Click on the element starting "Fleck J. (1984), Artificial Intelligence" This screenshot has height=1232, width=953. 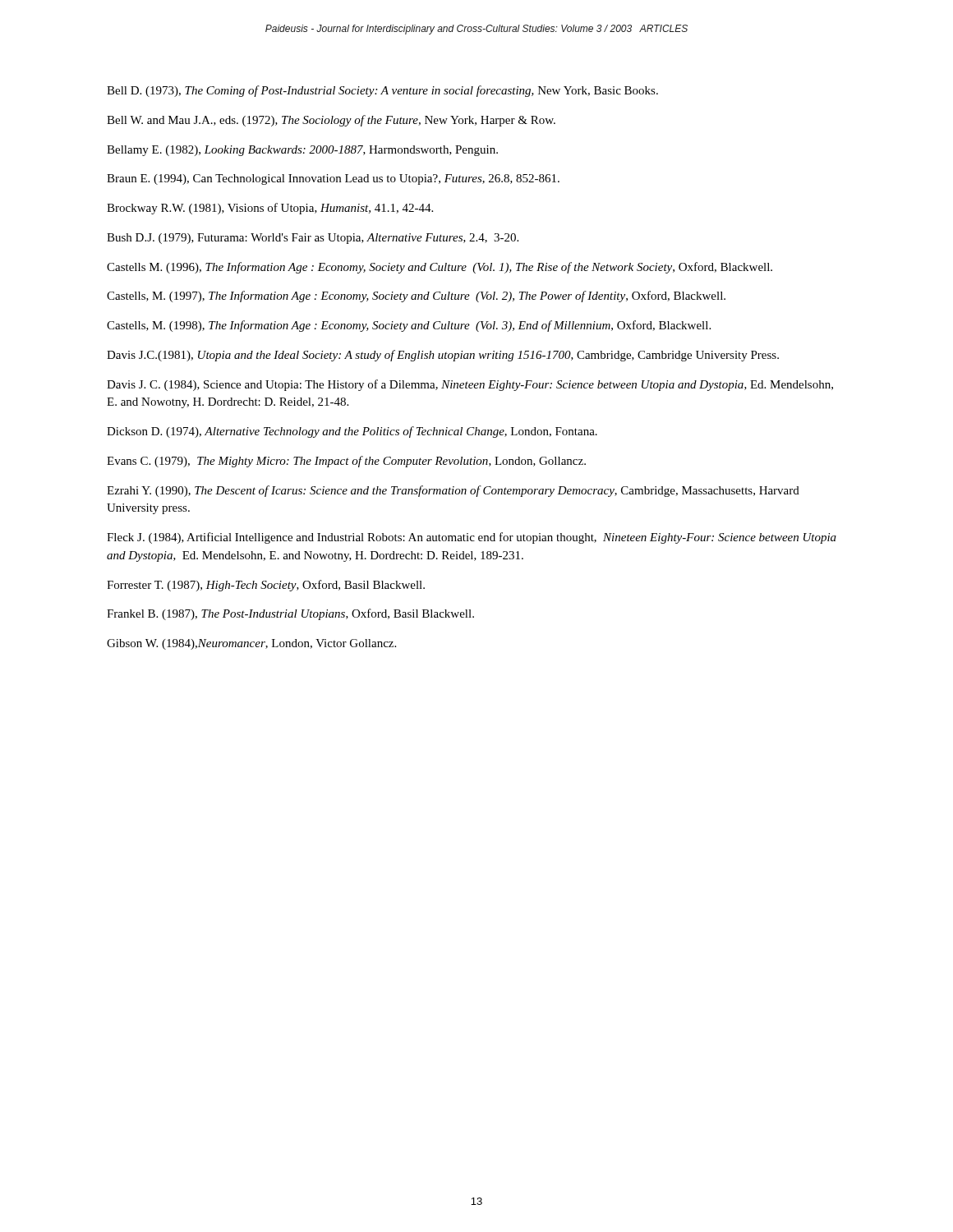(x=472, y=546)
